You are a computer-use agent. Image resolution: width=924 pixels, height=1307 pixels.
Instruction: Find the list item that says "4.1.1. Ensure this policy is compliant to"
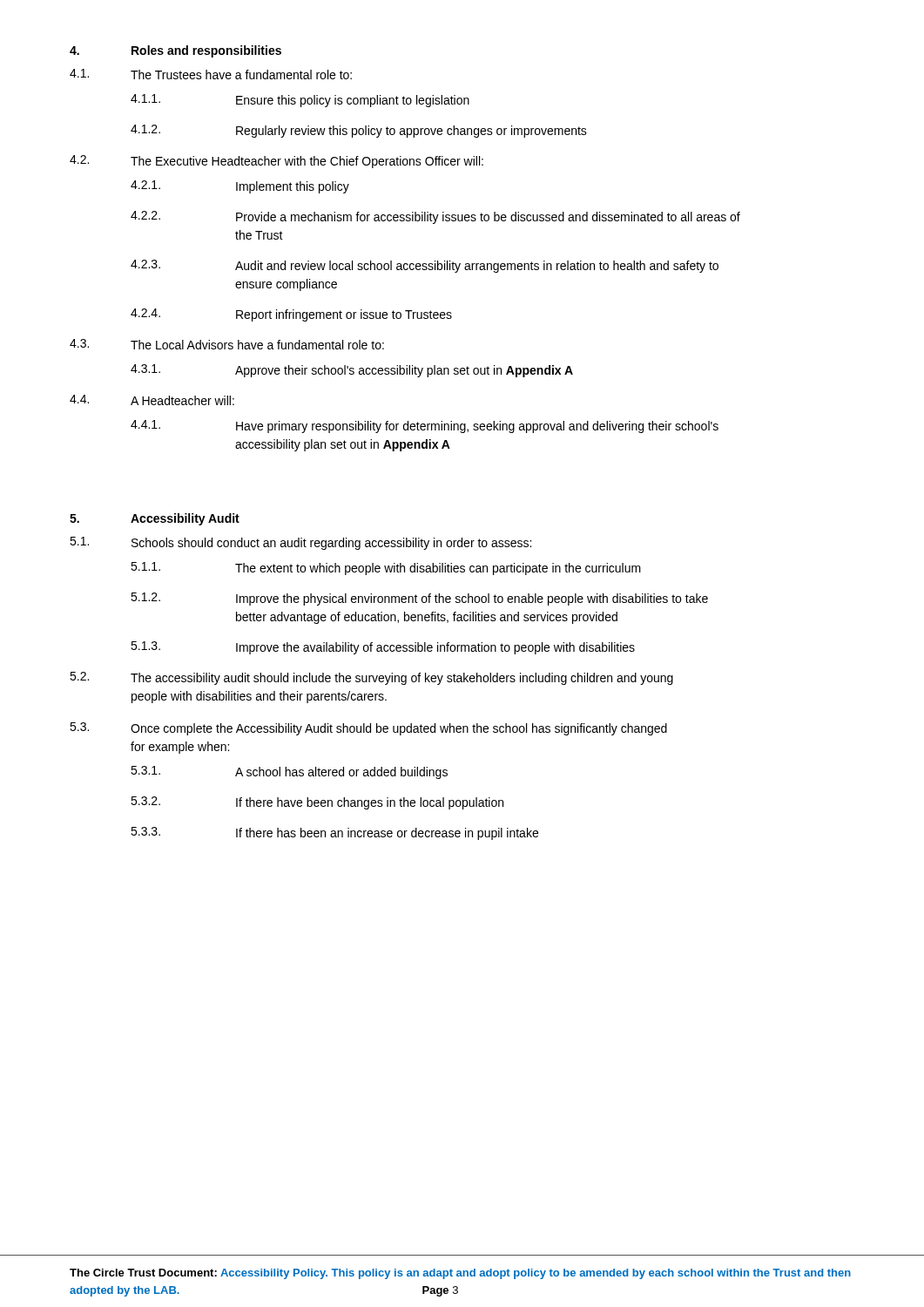(300, 101)
